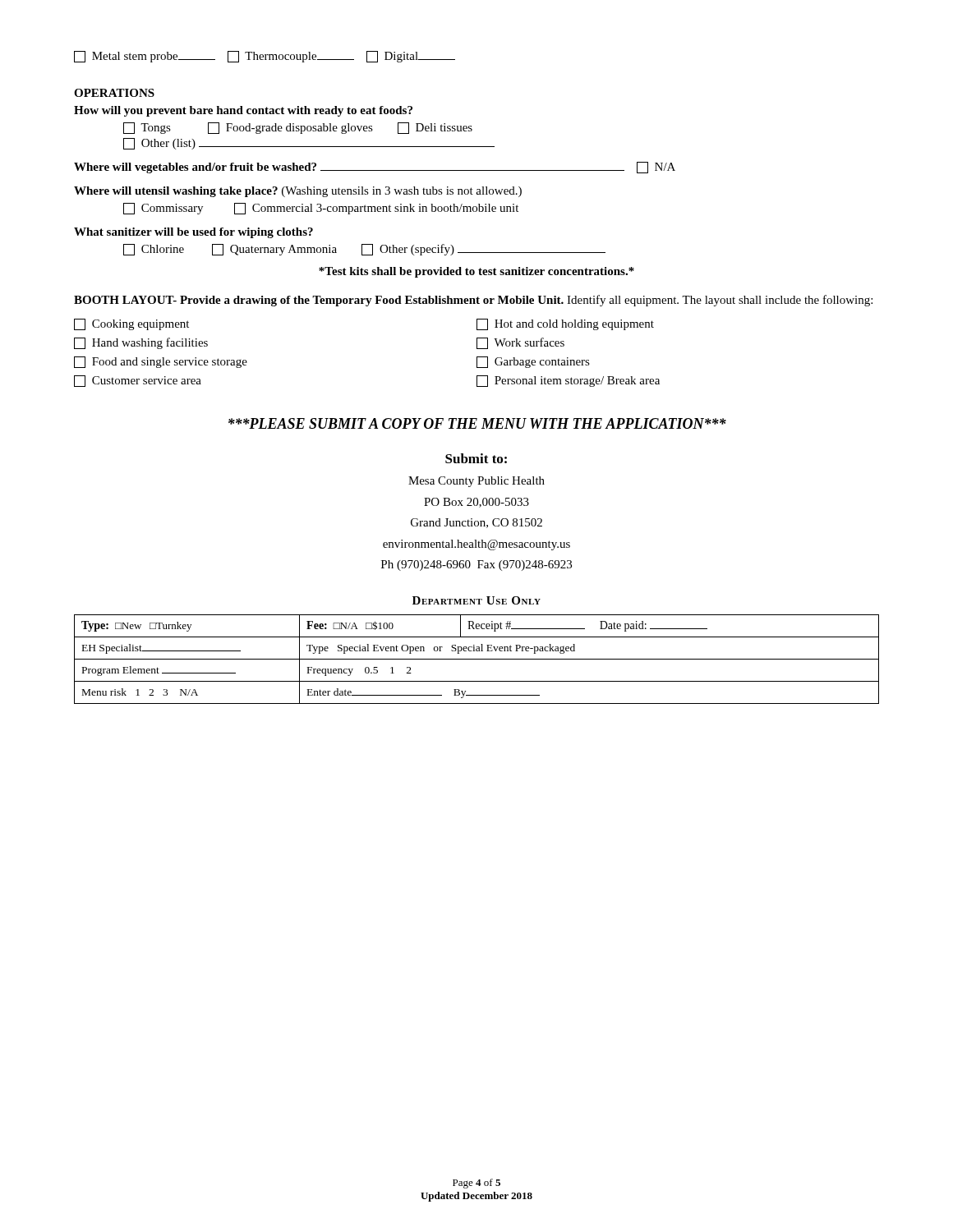
Task: Locate the block of text that opens with "Test kits shall"
Action: (x=476, y=271)
